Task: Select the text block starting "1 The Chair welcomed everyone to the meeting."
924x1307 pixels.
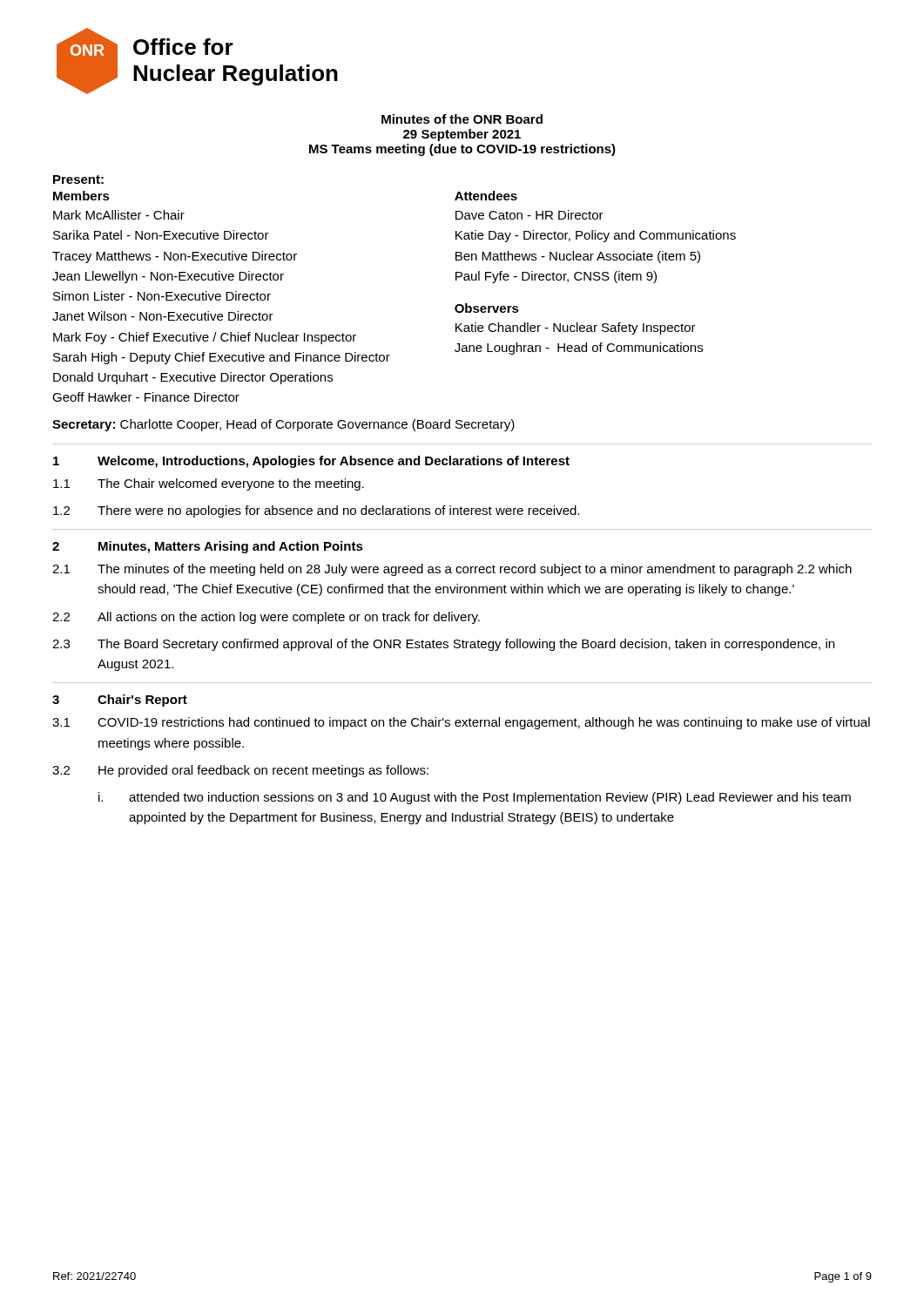Action: [x=209, y=484]
